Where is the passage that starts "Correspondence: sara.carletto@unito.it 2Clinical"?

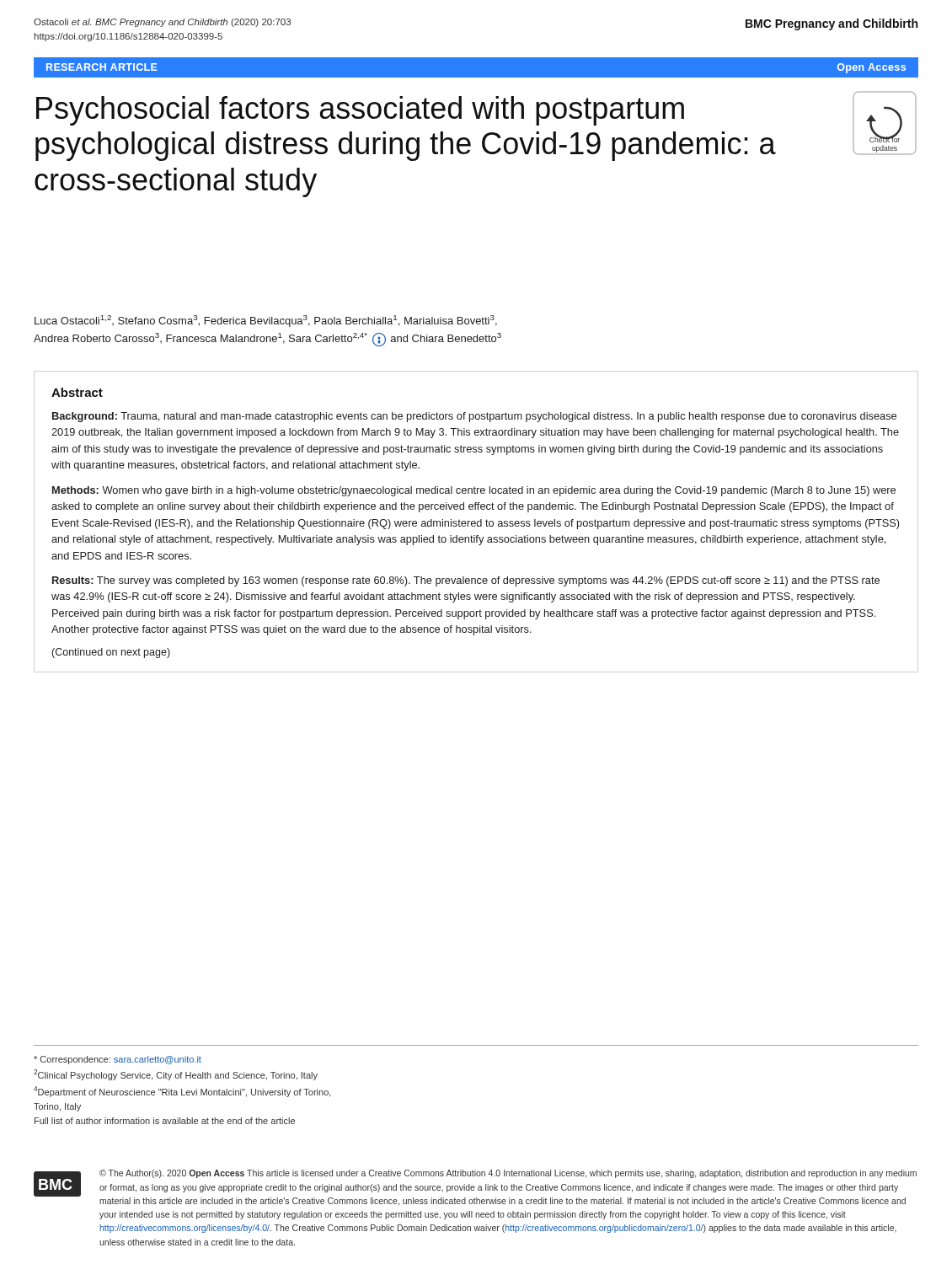click(183, 1090)
